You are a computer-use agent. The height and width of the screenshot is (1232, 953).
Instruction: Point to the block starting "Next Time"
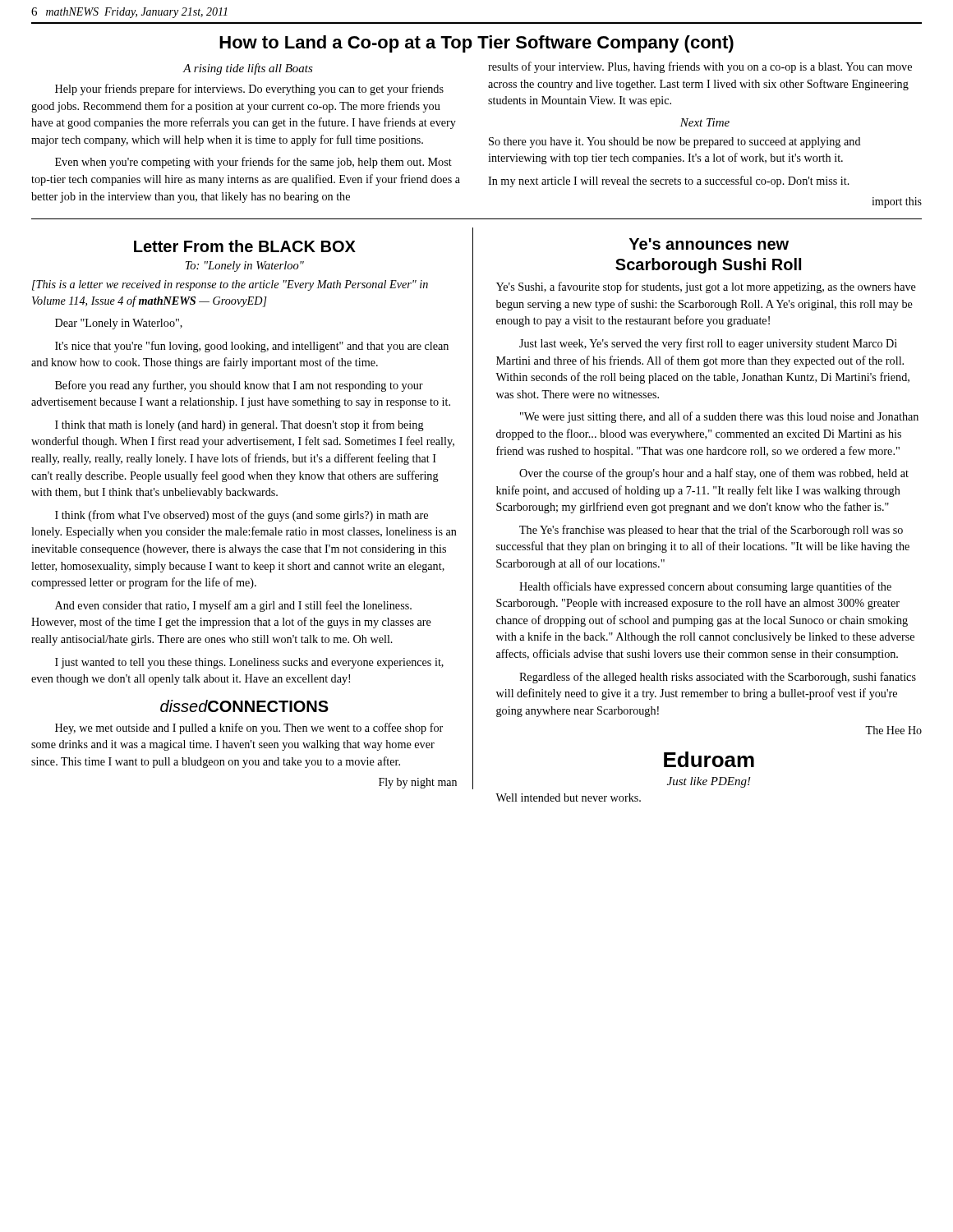705,122
